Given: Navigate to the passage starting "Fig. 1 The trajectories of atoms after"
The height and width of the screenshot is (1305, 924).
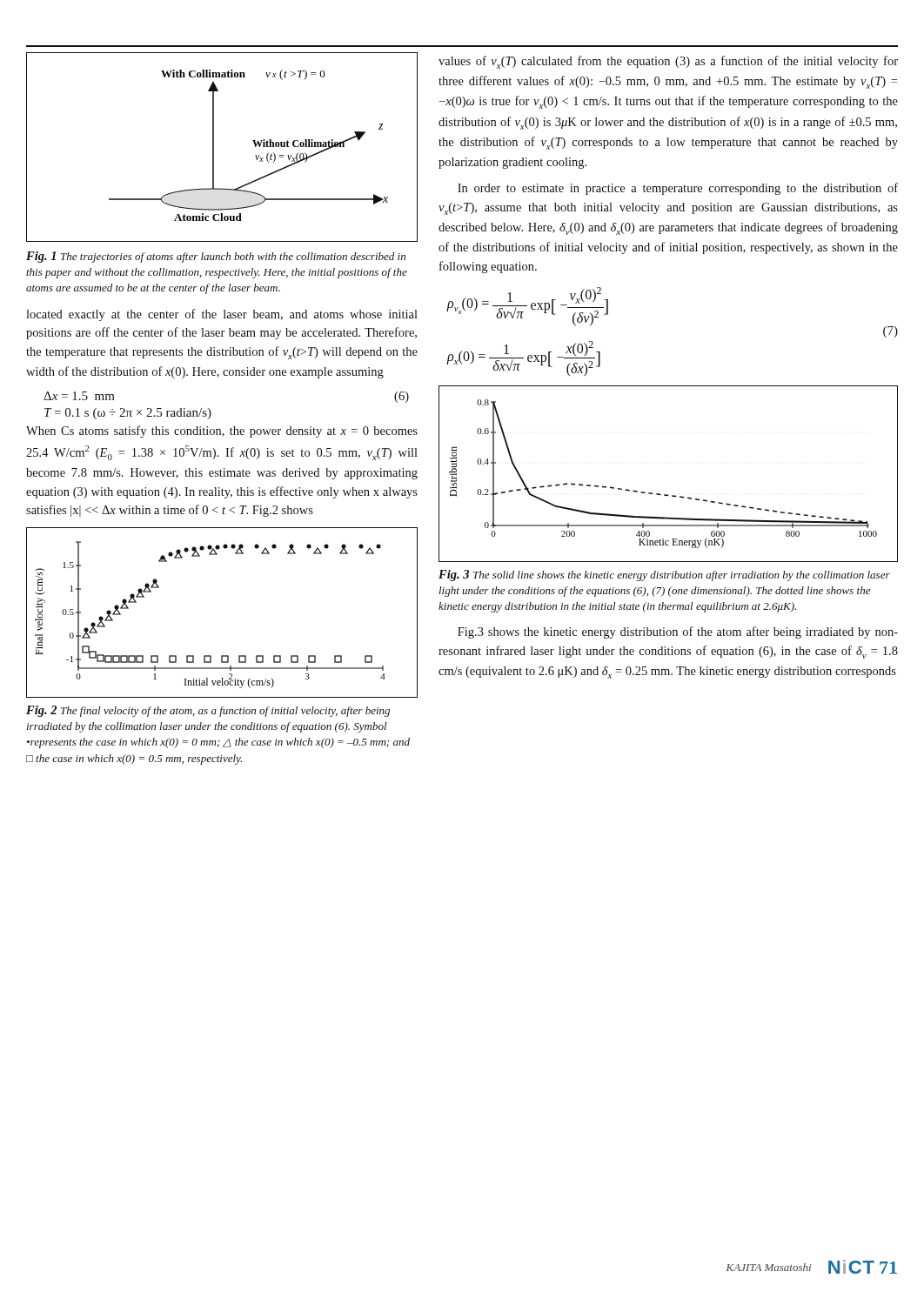Looking at the screenshot, I should coord(216,272).
